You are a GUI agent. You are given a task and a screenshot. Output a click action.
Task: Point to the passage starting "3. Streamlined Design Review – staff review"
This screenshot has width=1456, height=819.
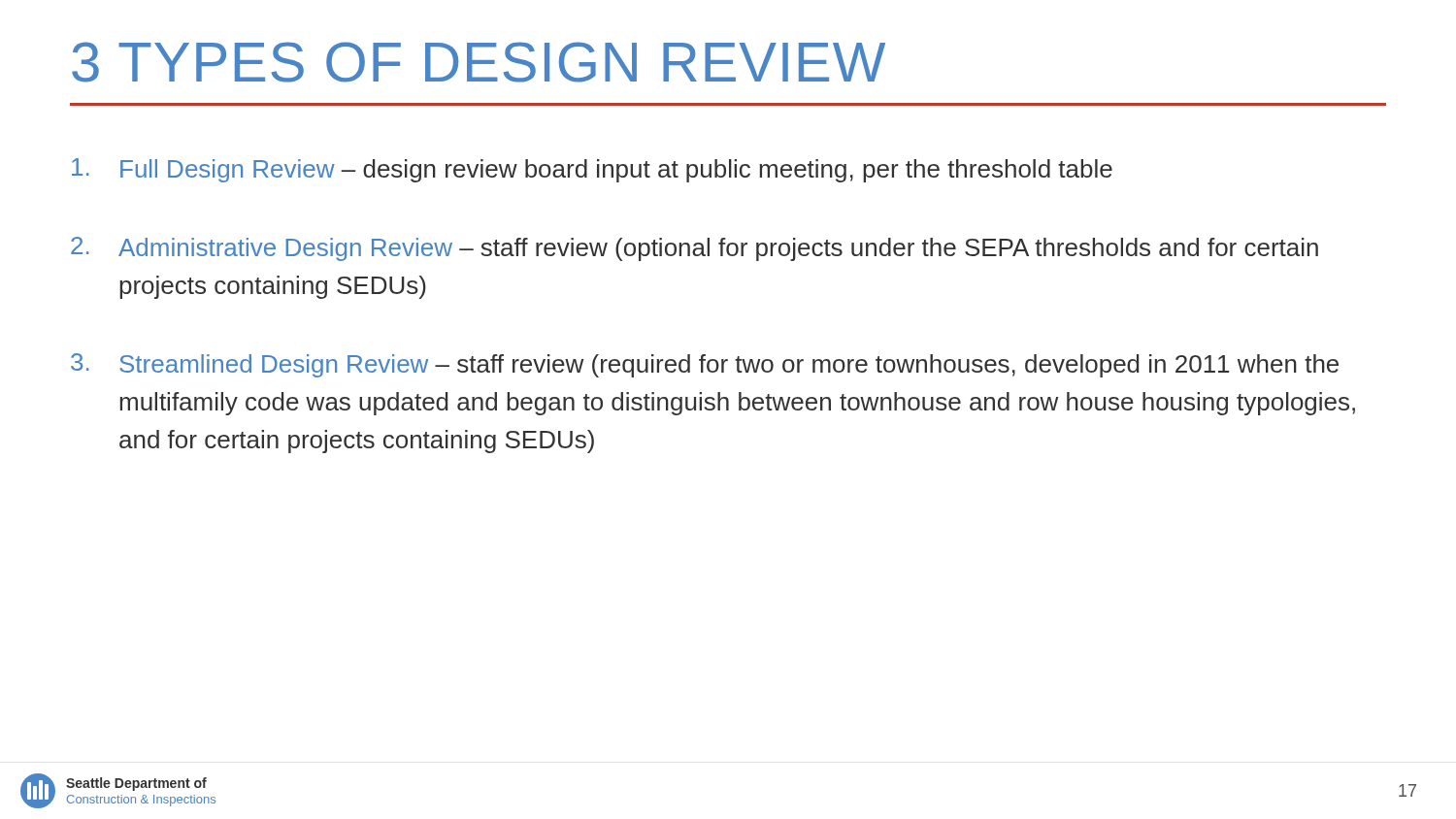tap(728, 402)
